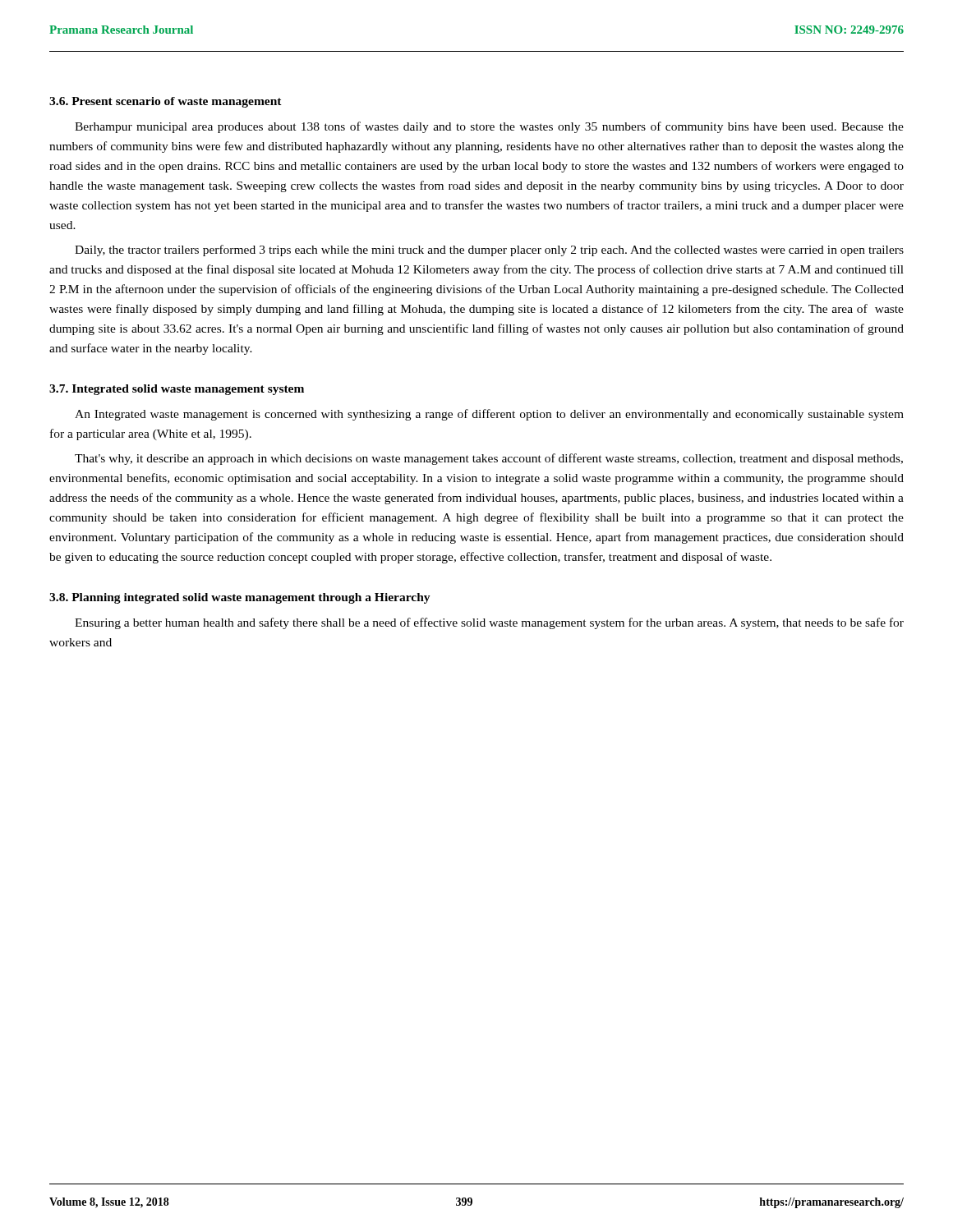Locate the text starting "Berhampur municipal area produces about 138 tons"
This screenshot has width=953, height=1232.
(476, 237)
